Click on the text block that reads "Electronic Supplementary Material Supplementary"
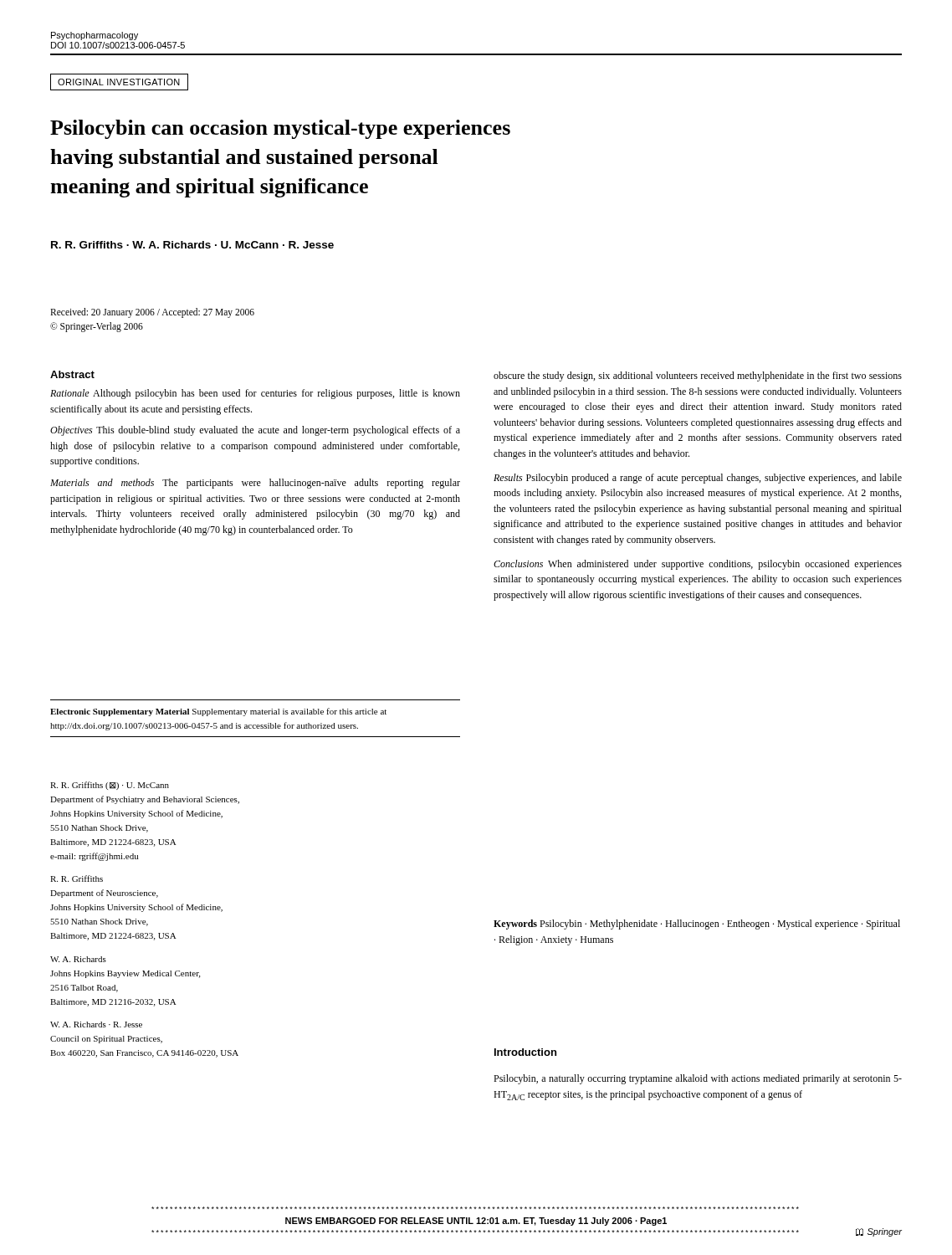 [x=218, y=718]
